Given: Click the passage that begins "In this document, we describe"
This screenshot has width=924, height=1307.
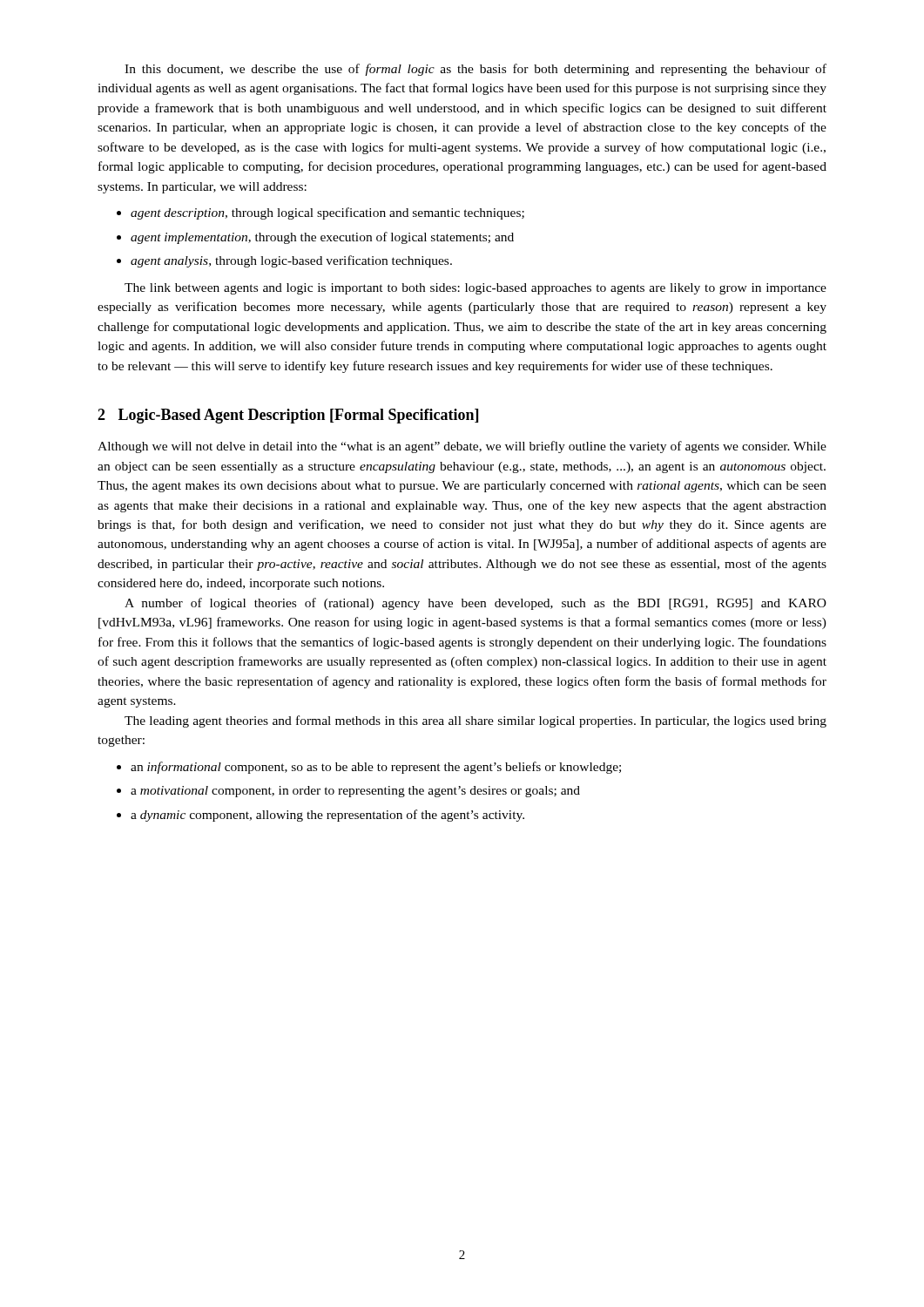Looking at the screenshot, I should [x=462, y=128].
